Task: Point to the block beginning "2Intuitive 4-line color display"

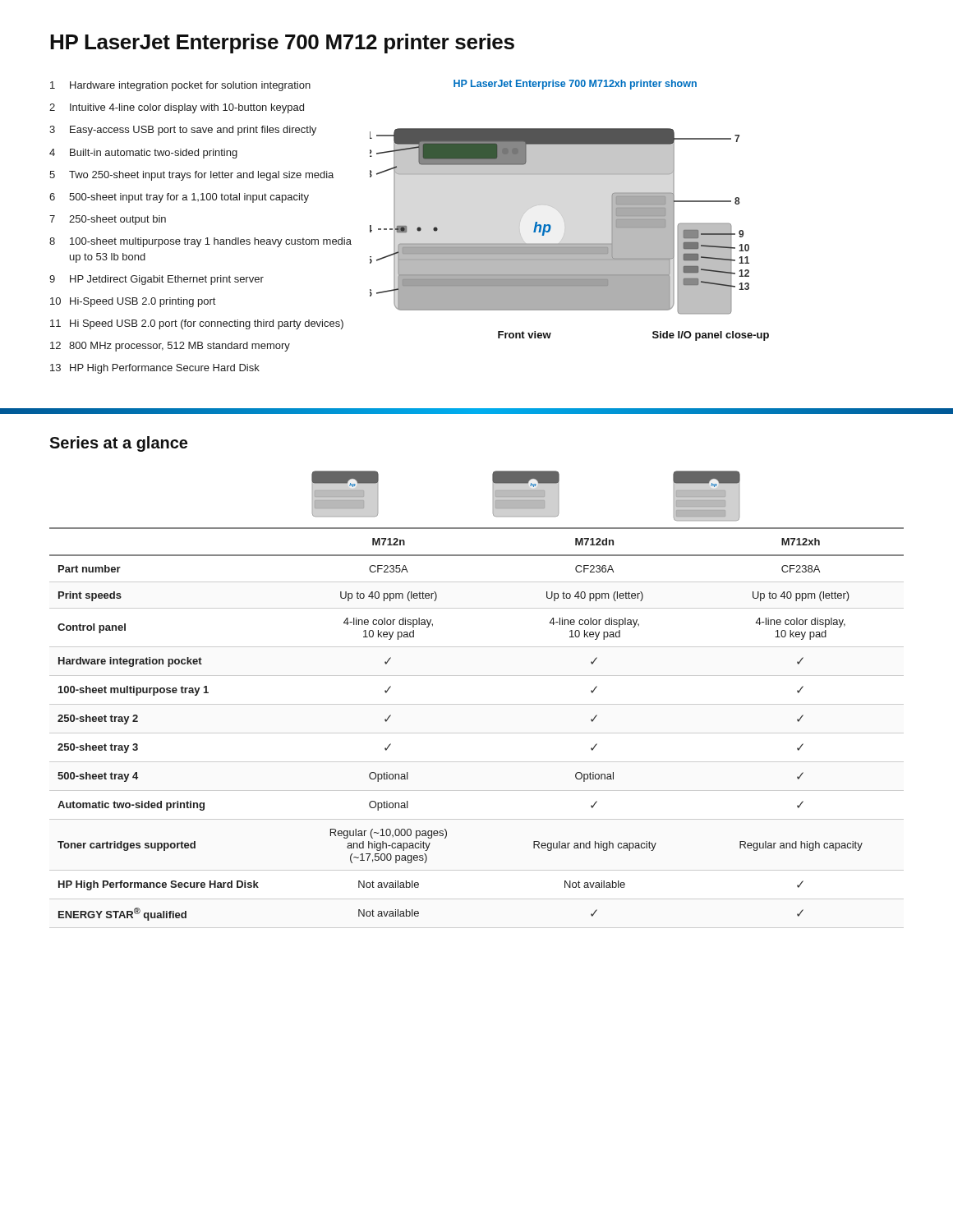Action: (205, 108)
